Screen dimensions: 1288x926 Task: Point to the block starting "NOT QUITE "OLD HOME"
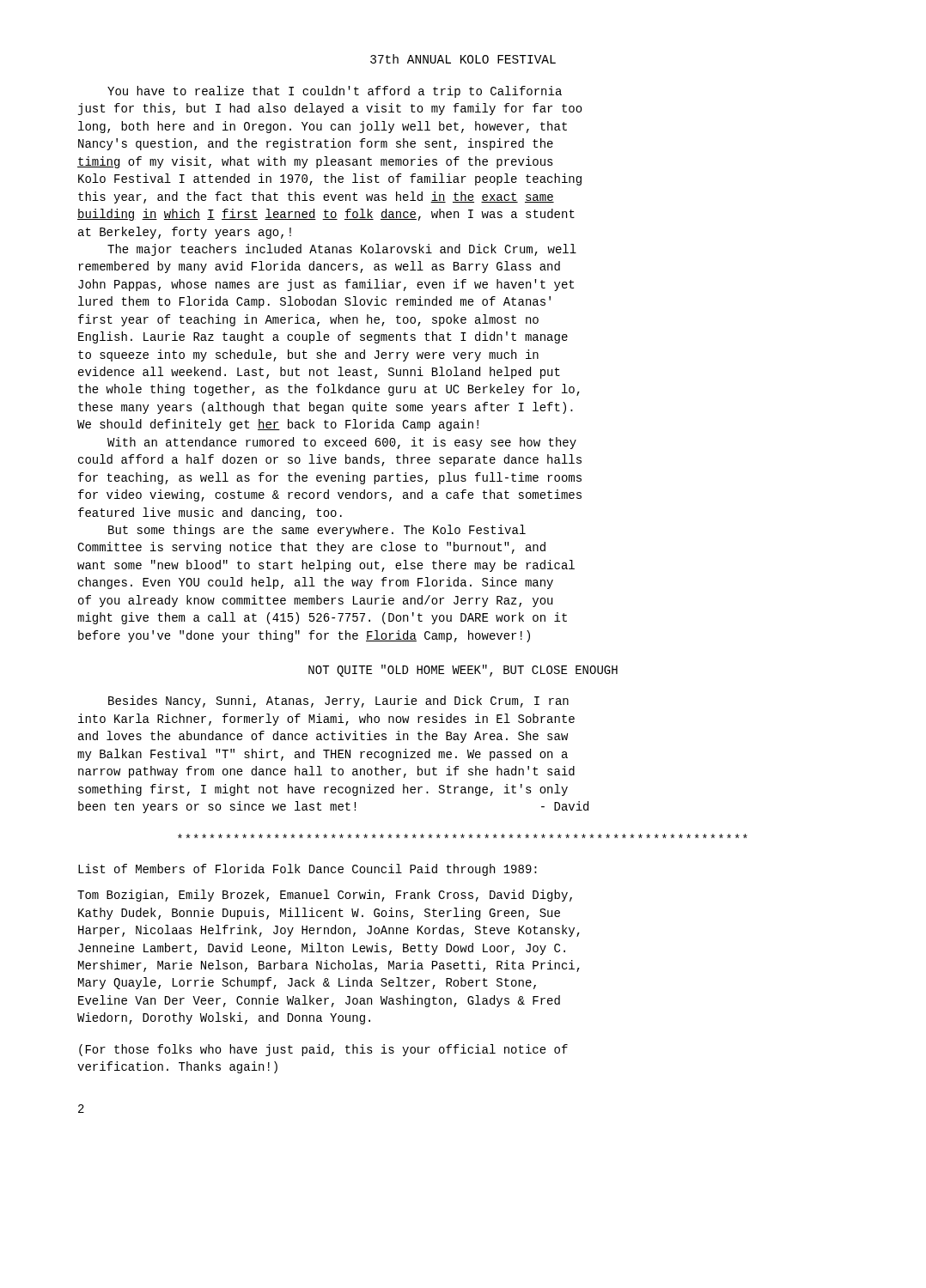[463, 671]
